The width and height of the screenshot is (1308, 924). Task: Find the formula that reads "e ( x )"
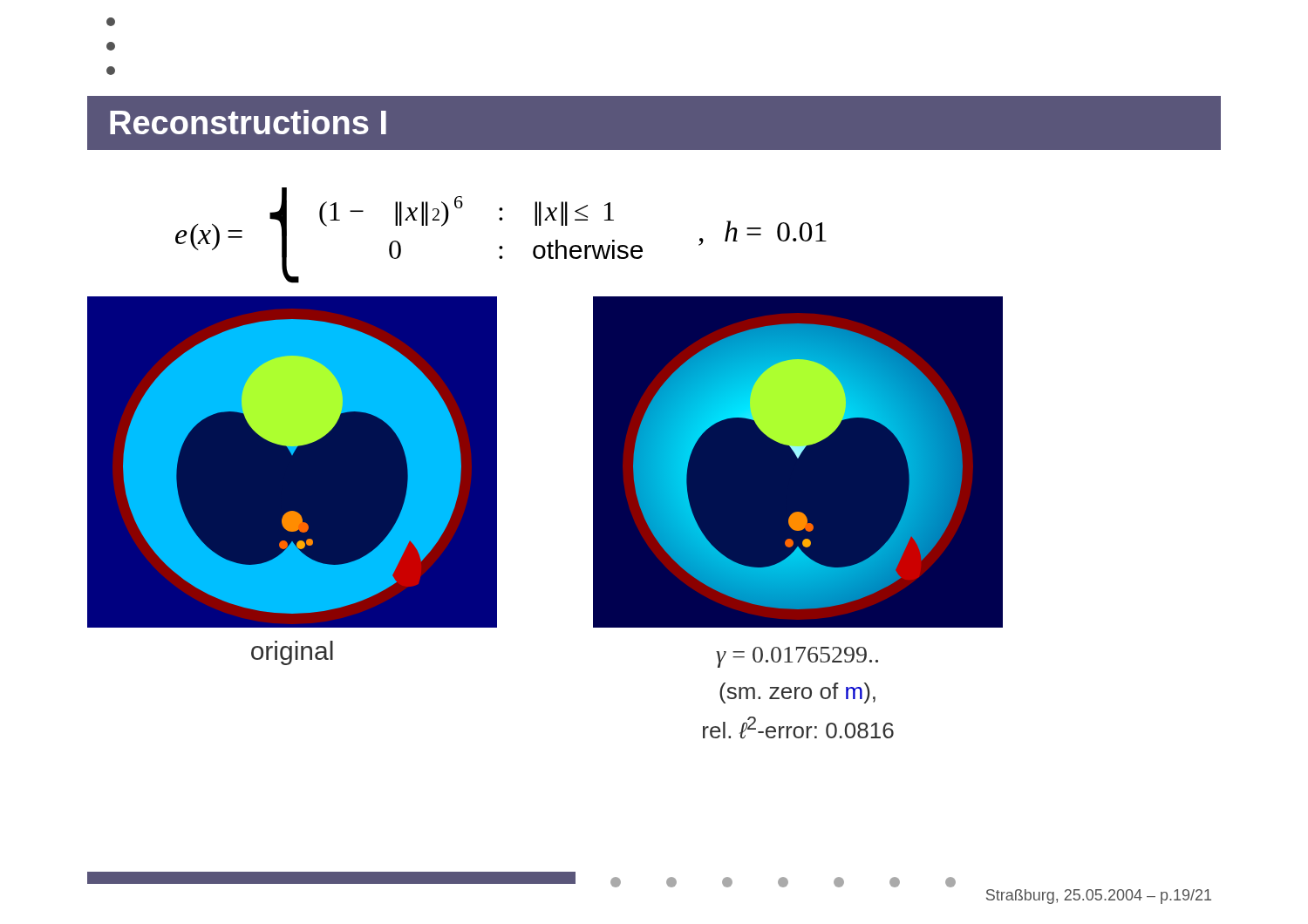[x=567, y=235]
